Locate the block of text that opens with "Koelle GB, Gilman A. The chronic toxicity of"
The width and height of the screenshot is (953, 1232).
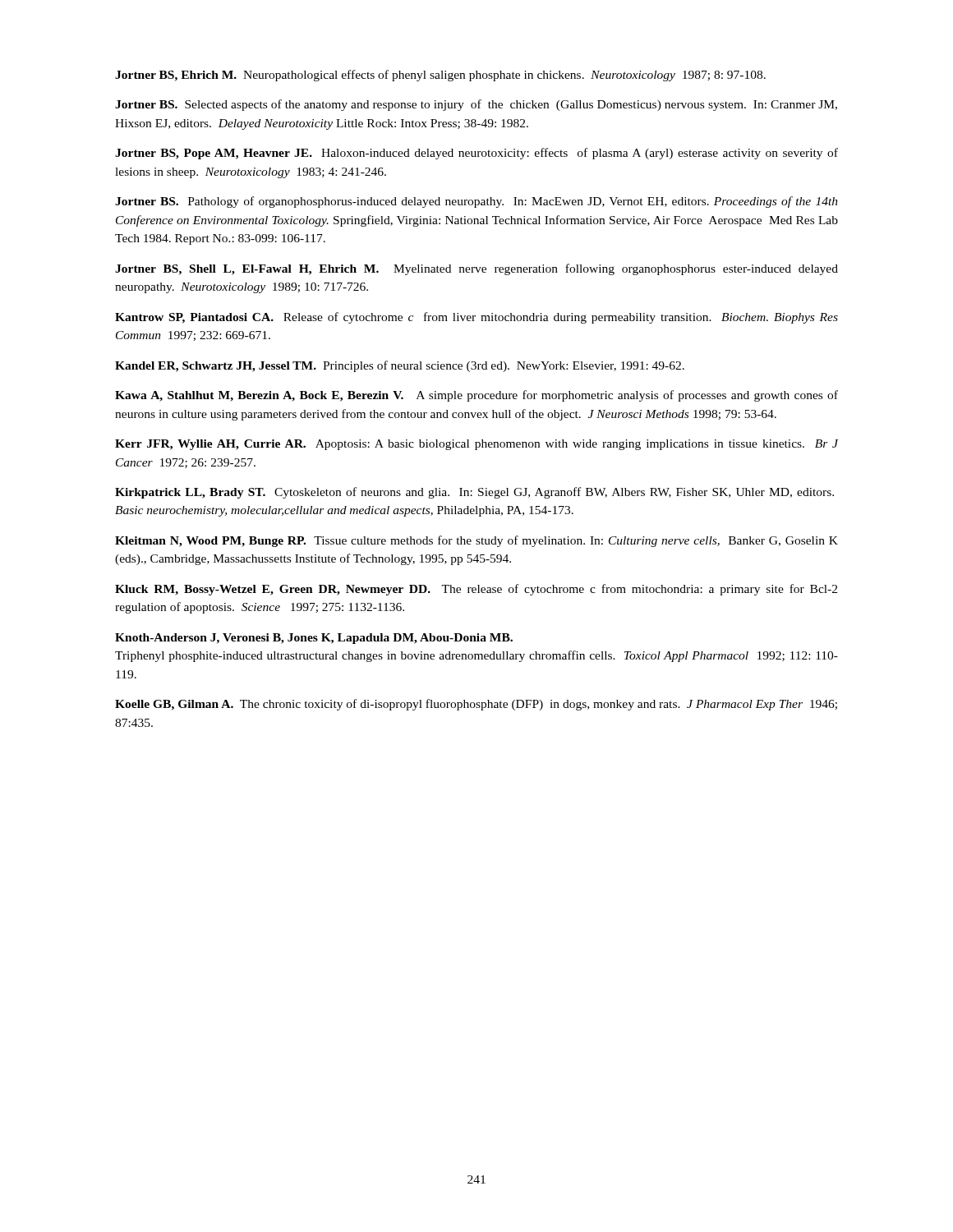[x=476, y=713]
